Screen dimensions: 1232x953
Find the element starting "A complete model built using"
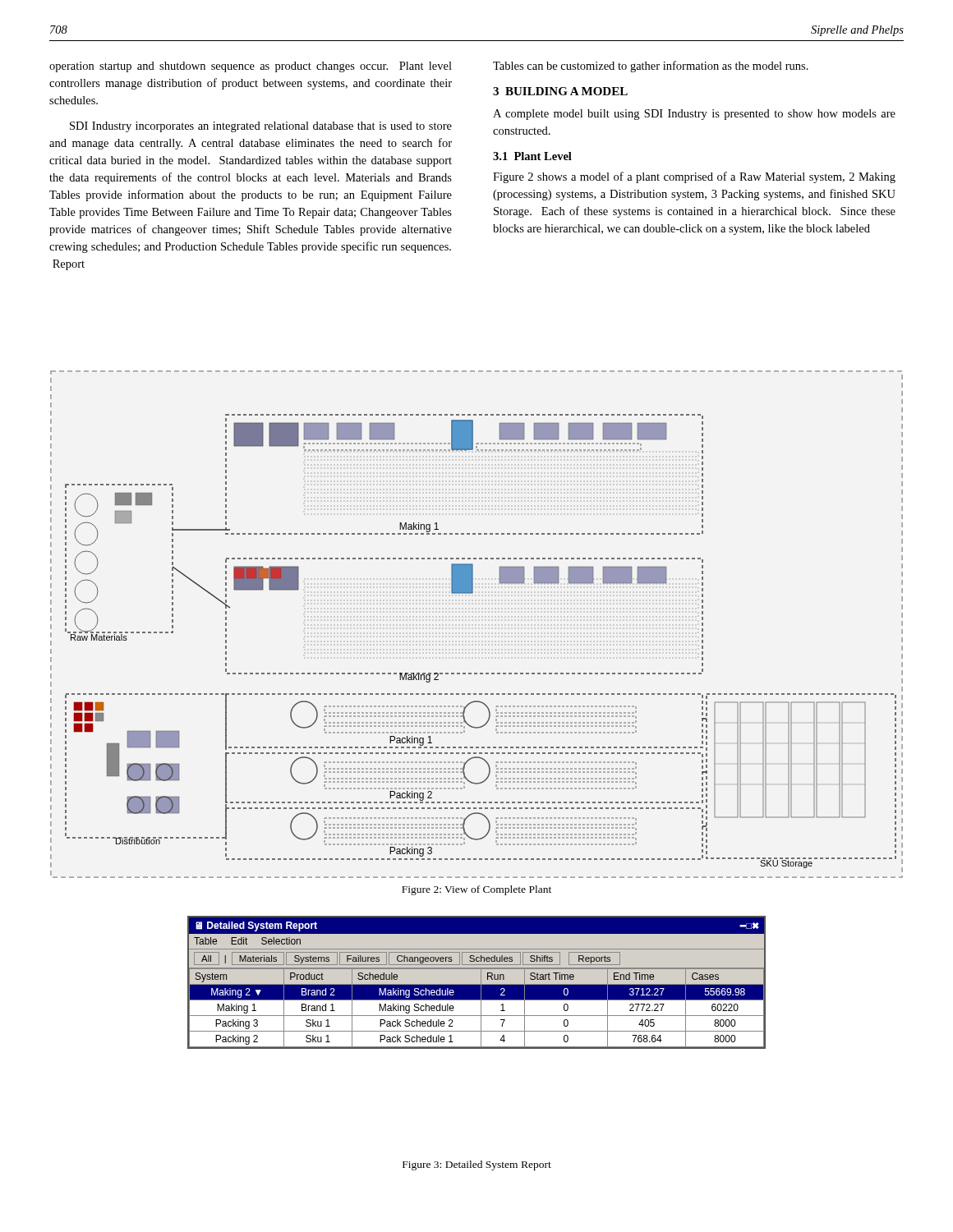pos(694,122)
